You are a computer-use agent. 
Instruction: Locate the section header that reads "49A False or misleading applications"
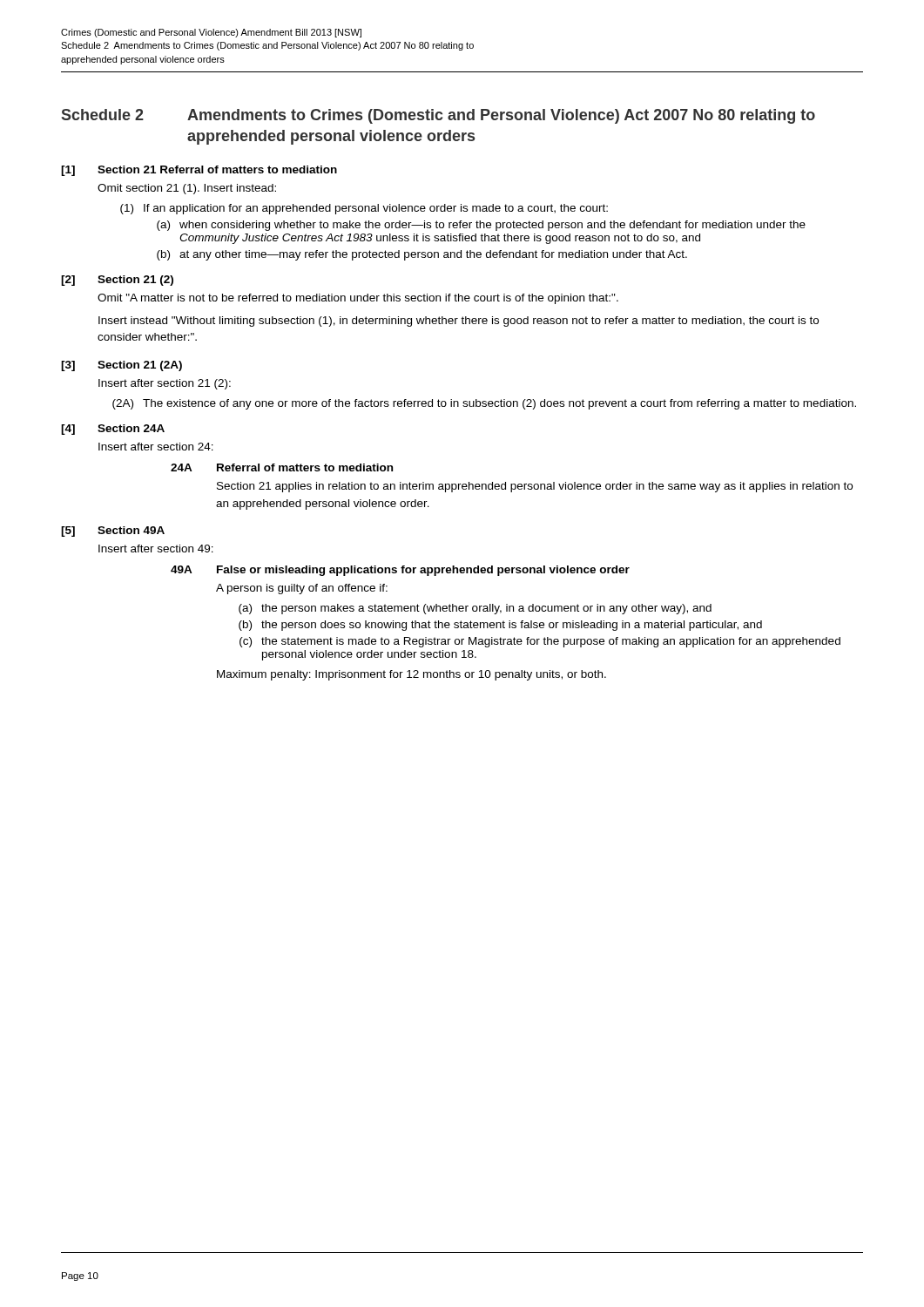(400, 569)
